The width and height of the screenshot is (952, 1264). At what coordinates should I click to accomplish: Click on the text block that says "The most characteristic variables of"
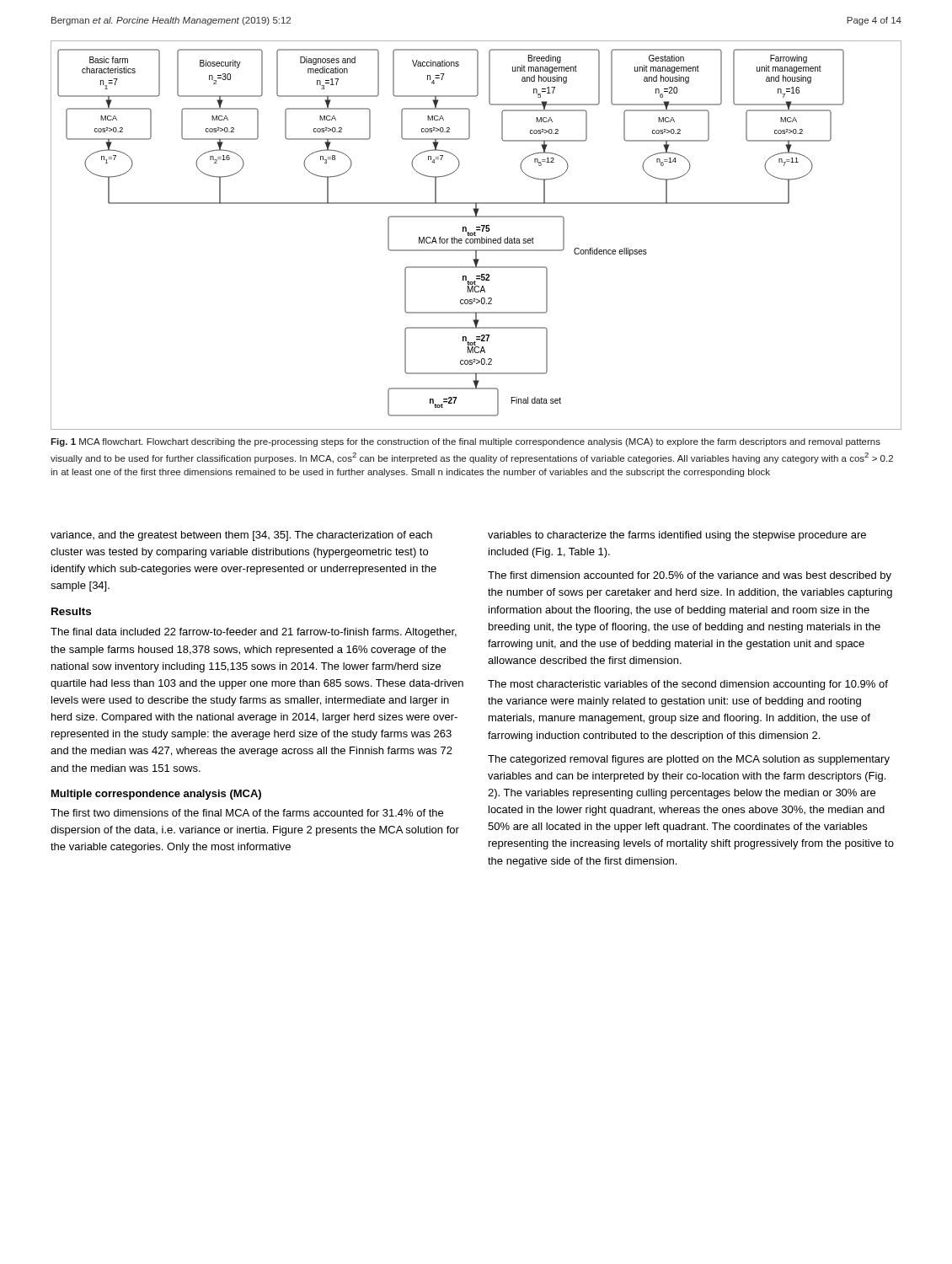tap(688, 709)
